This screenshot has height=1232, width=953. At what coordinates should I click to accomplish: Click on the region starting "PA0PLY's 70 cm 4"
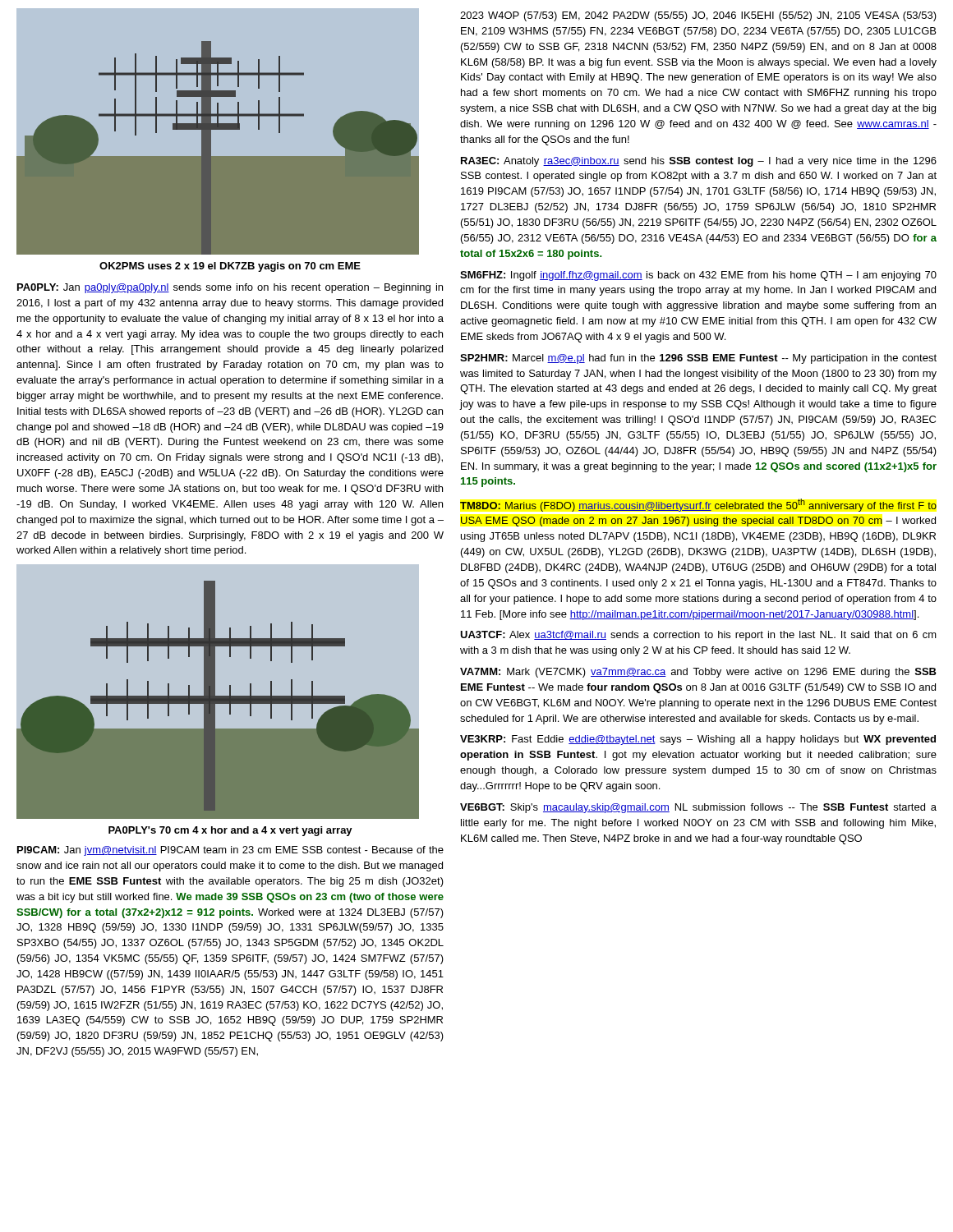[230, 830]
